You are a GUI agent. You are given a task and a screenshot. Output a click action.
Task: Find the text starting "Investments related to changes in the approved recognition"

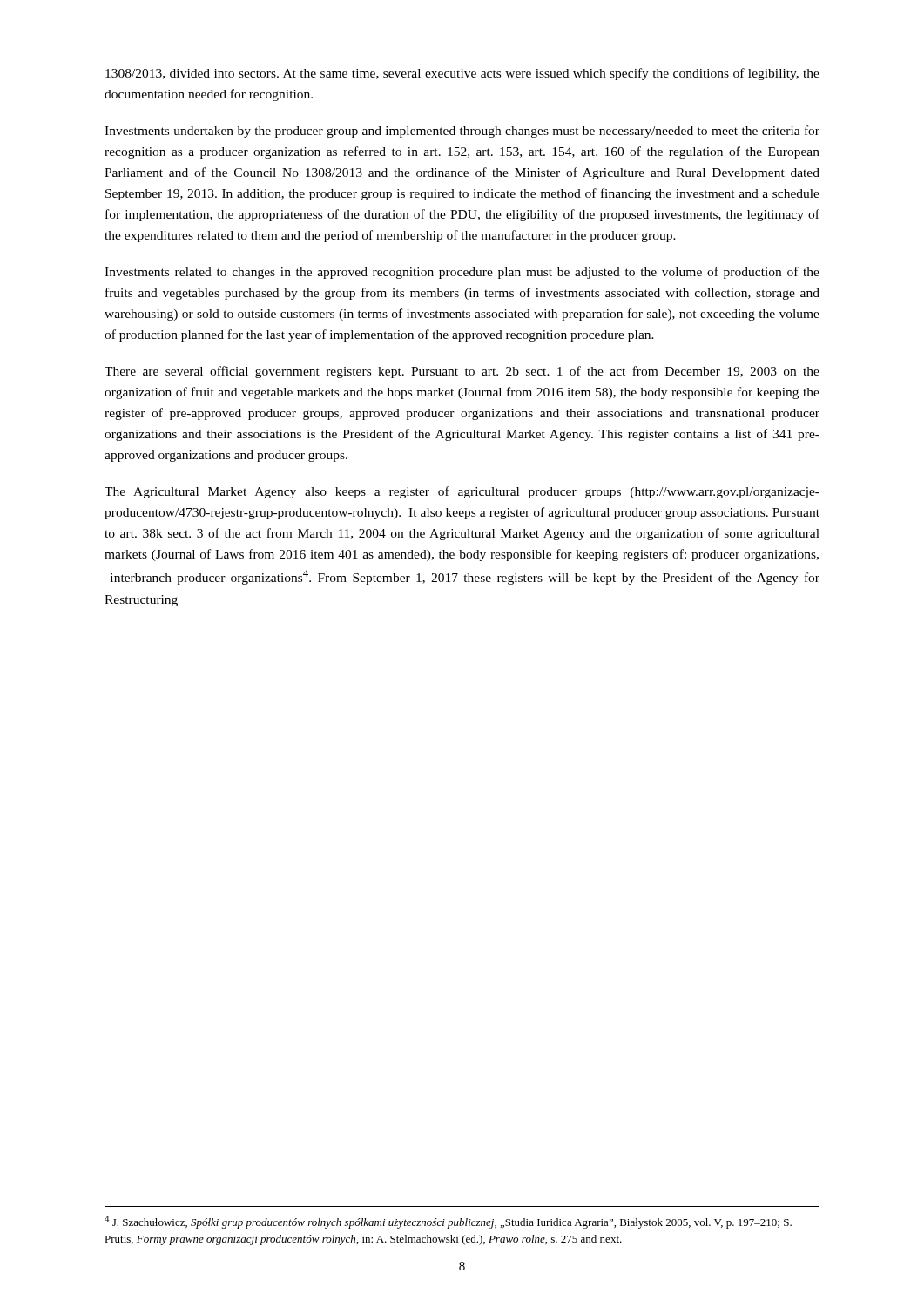[x=462, y=303]
